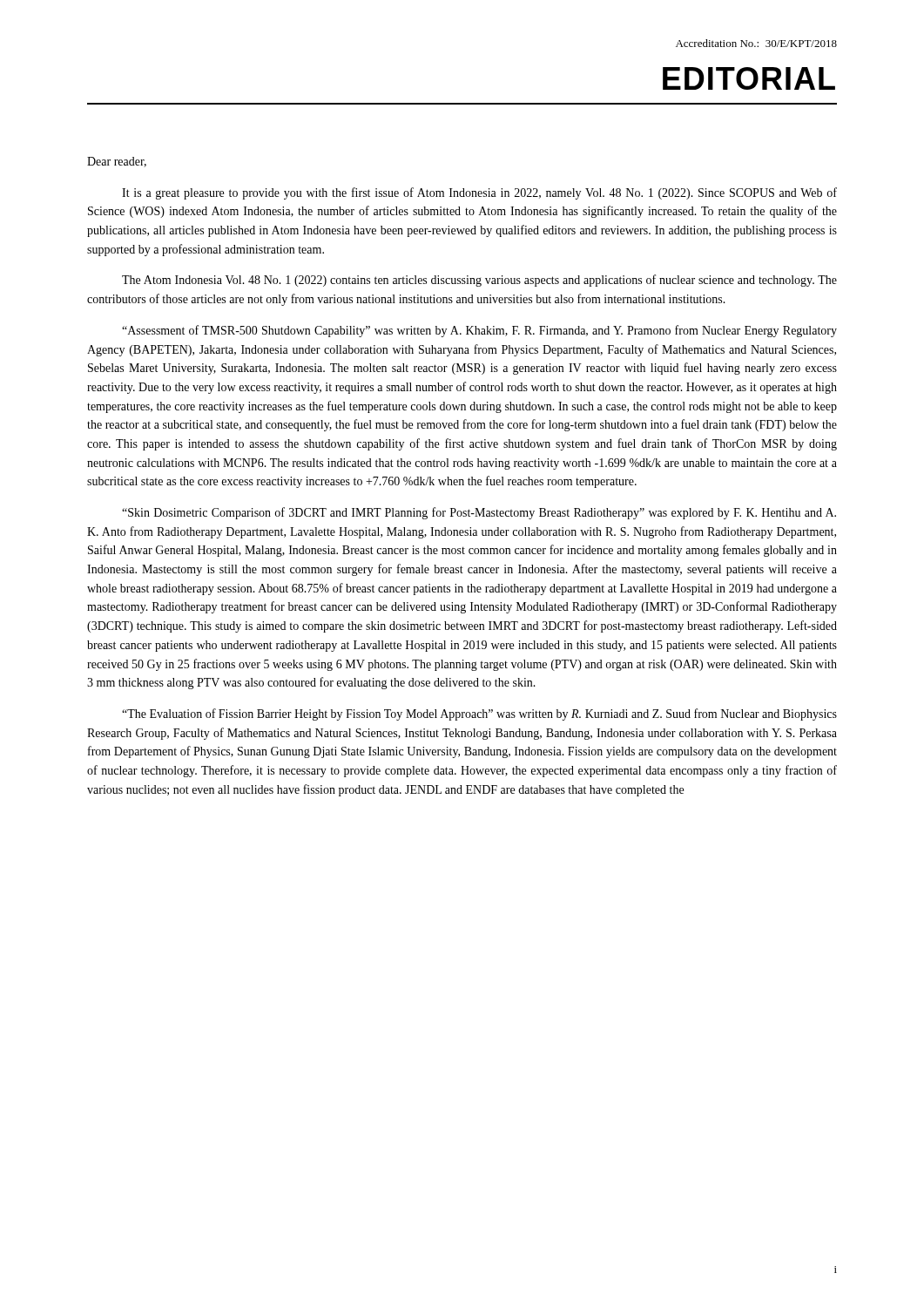Image resolution: width=924 pixels, height=1307 pixels.
Task: Click the passage that begins "“The Evaluation of Fission Barrier"
Action: [462, 752]
